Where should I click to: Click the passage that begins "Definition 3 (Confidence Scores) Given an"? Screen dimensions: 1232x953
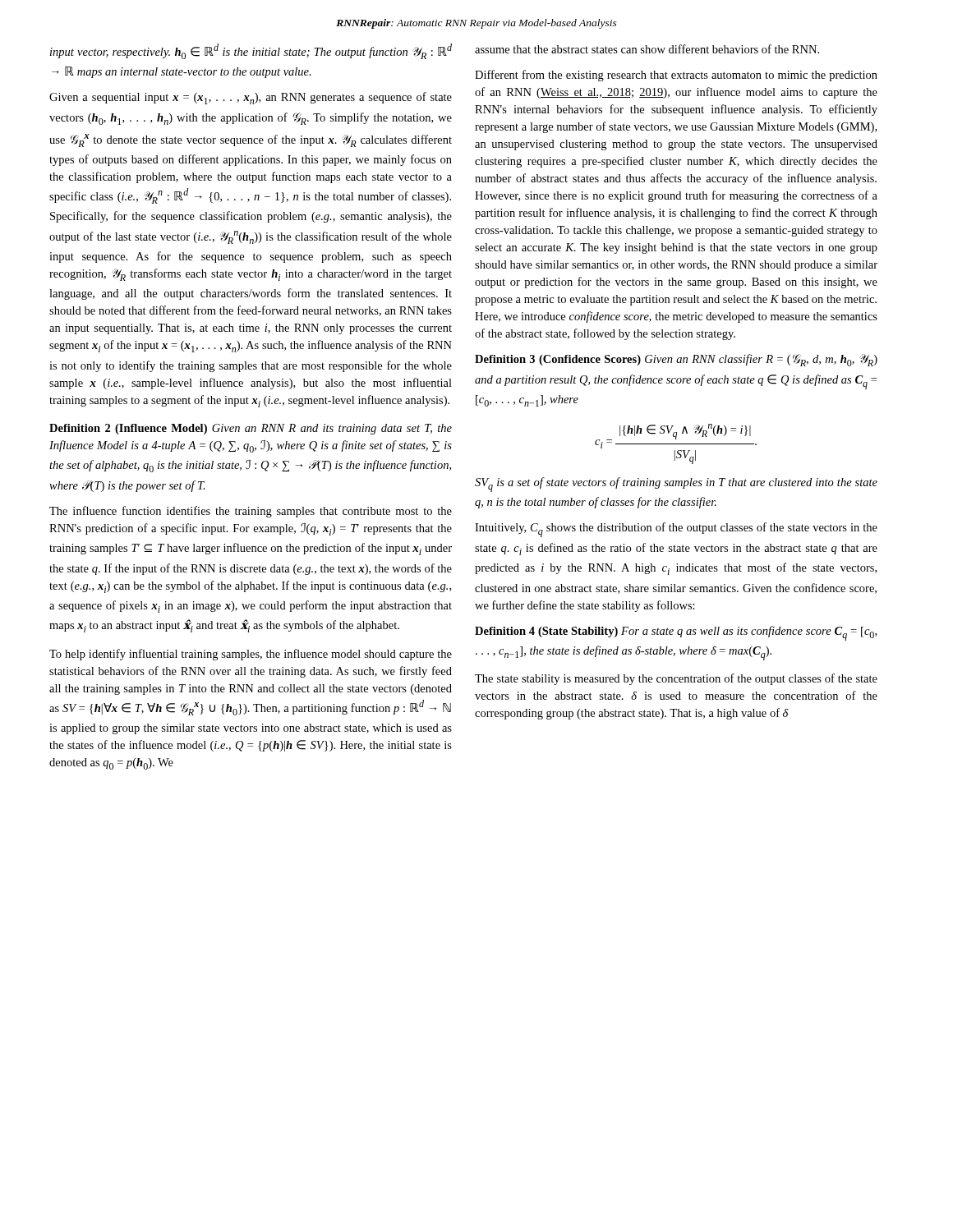click(x=676, y=381)
